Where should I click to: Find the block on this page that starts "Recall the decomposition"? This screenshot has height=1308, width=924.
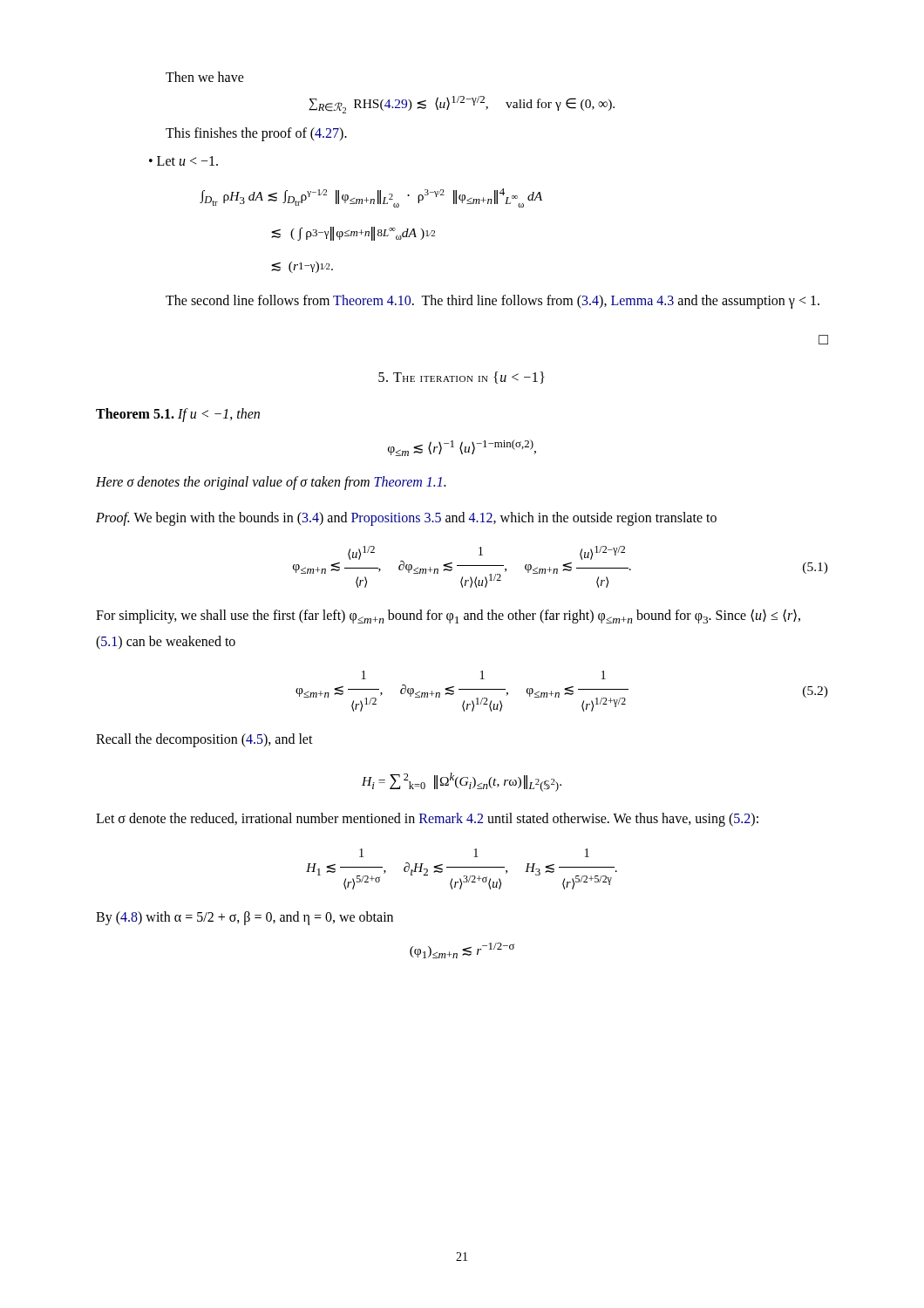pyautogui.click(x=204, y=739)
